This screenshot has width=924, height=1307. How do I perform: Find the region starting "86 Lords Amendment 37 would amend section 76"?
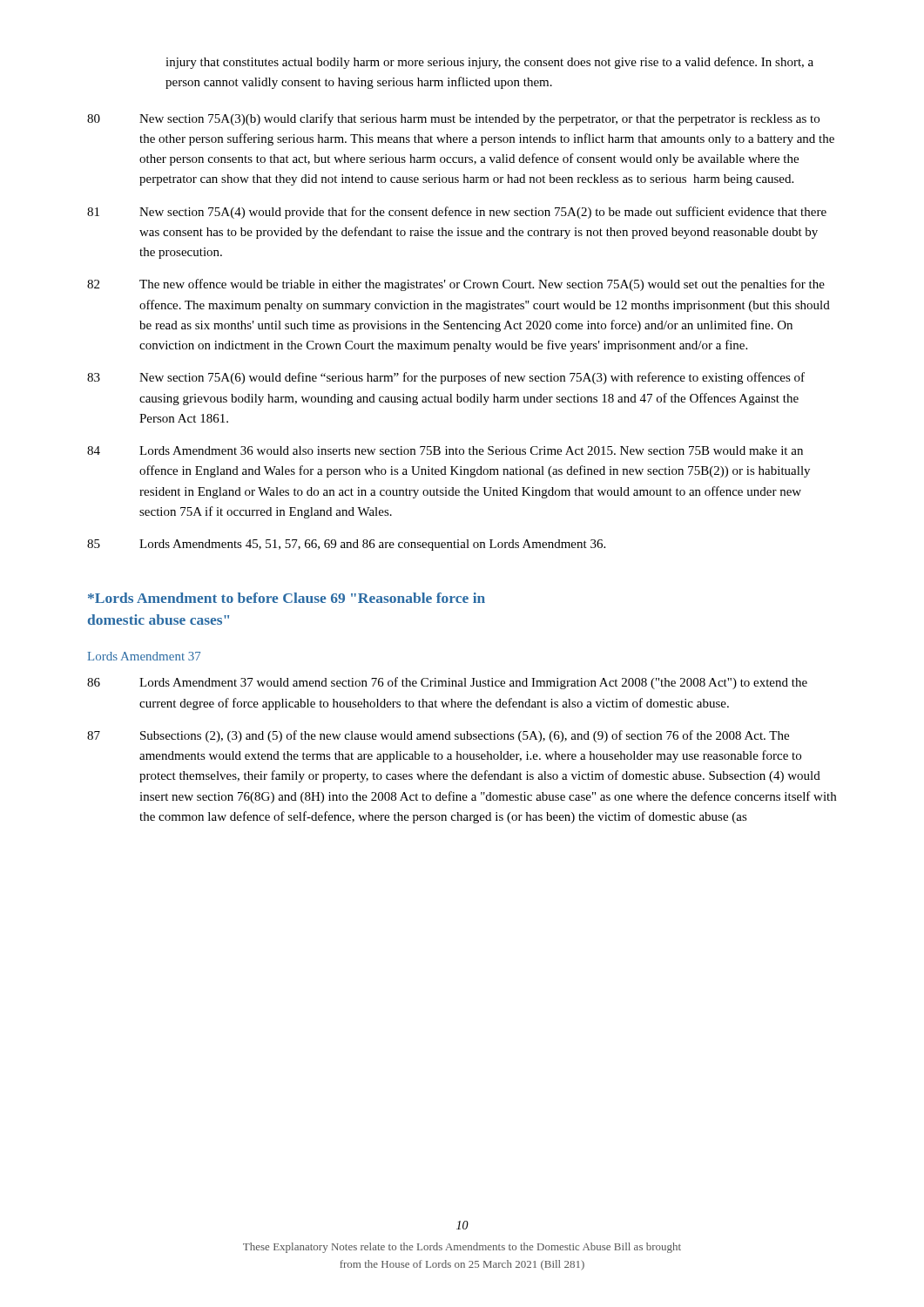(x=462, y=693)
